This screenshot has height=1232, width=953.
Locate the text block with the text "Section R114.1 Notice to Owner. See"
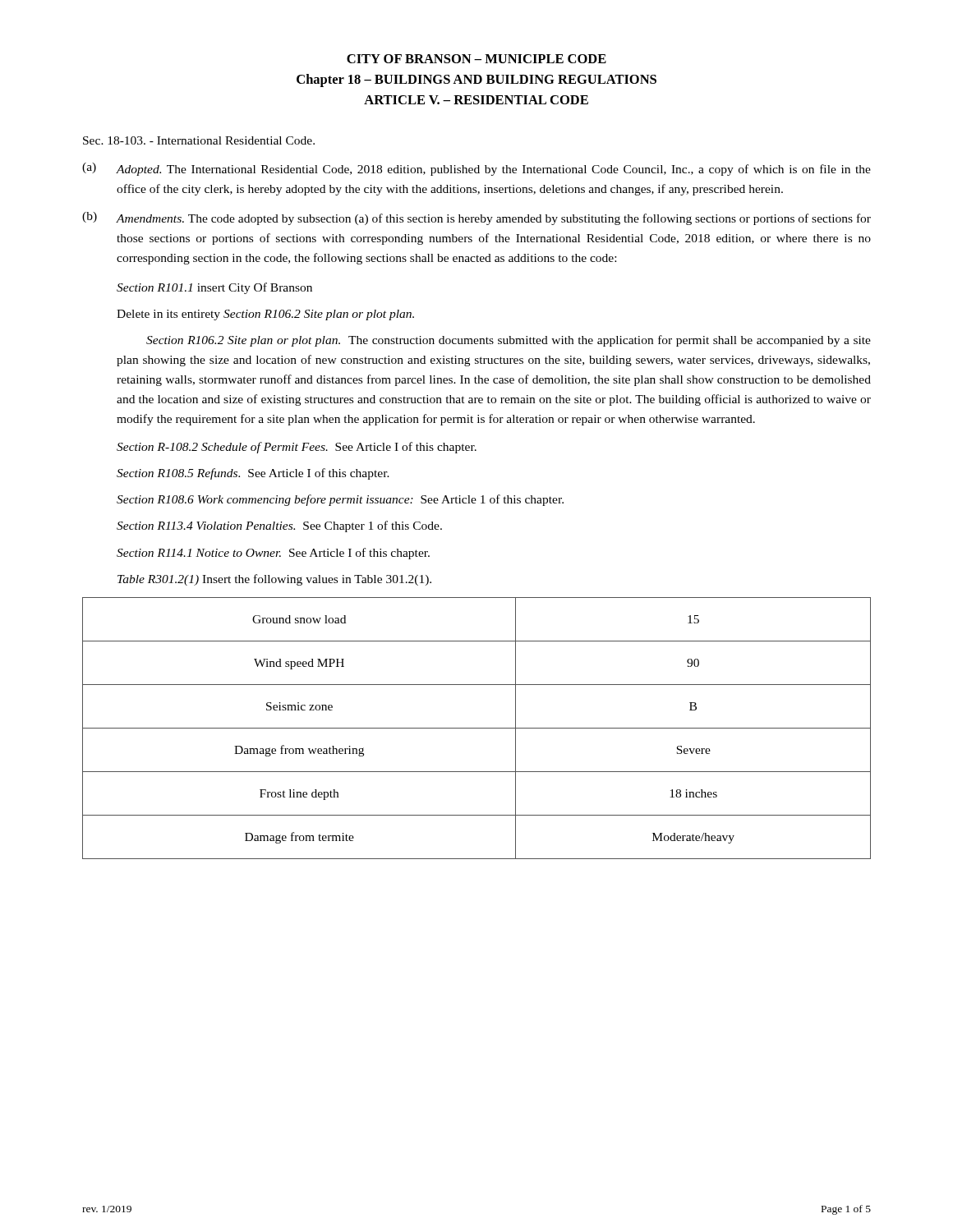[274, 552]
